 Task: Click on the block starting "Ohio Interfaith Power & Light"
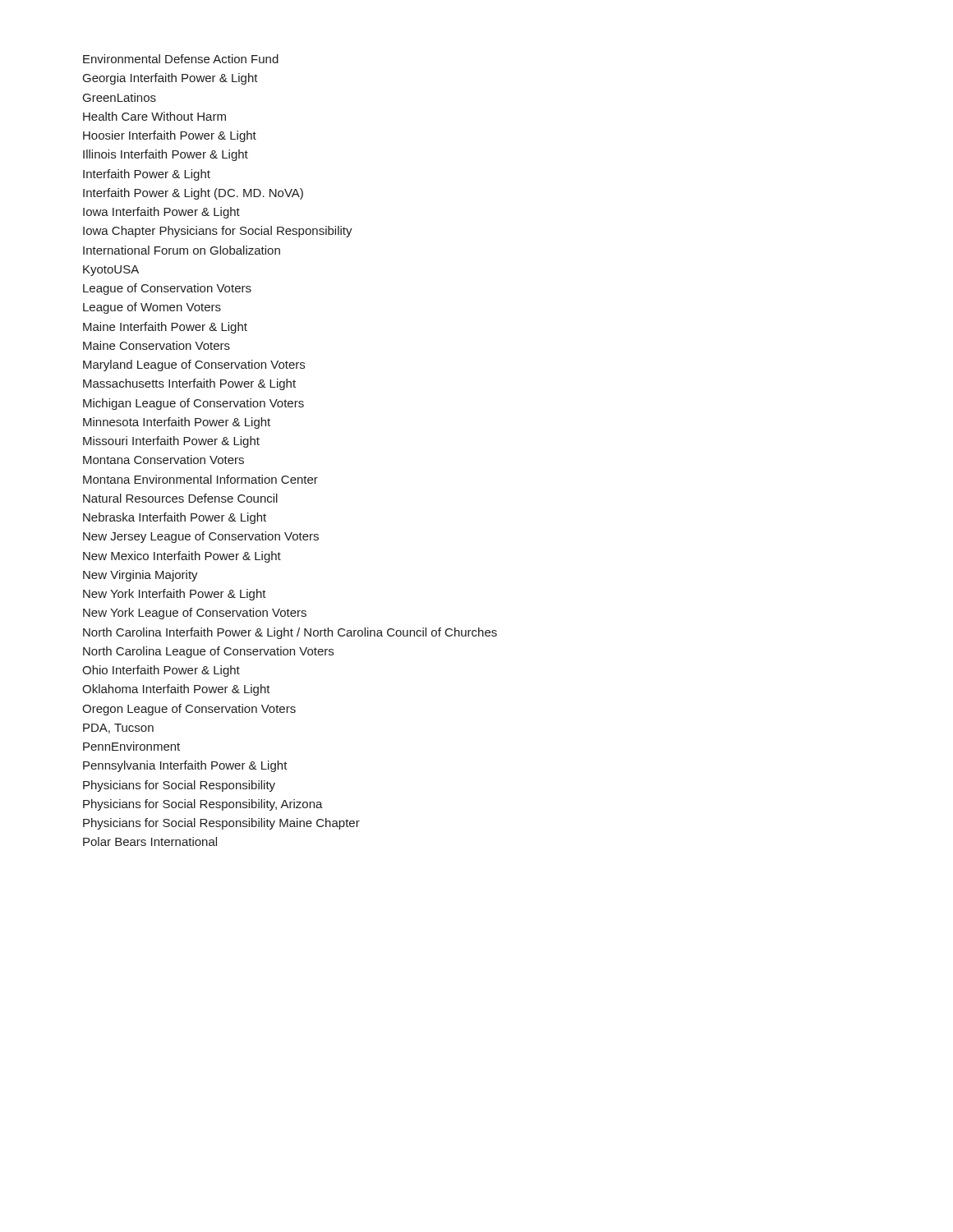161,670
